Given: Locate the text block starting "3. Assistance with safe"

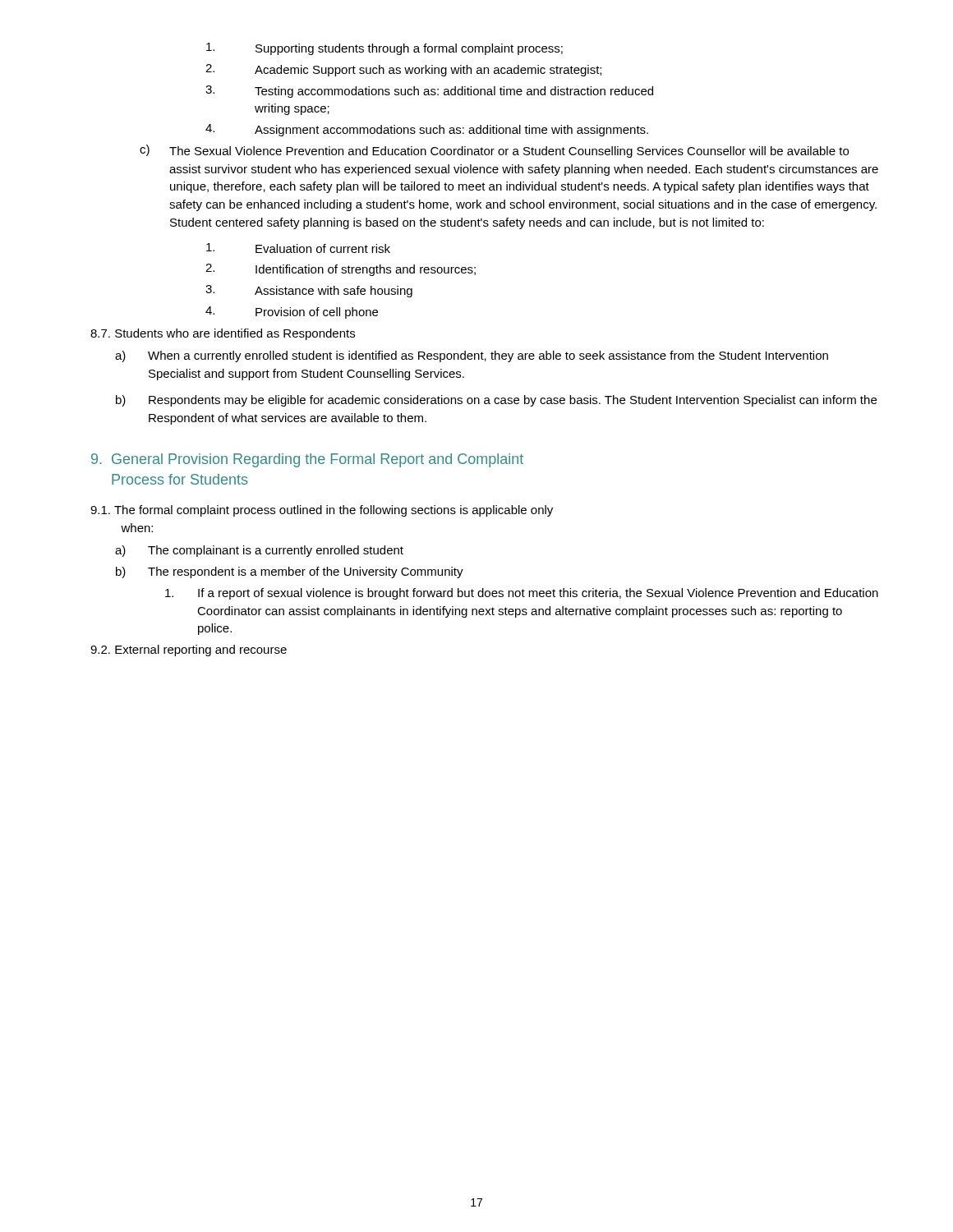Looking at the screenshot, I should pos(309,291).
